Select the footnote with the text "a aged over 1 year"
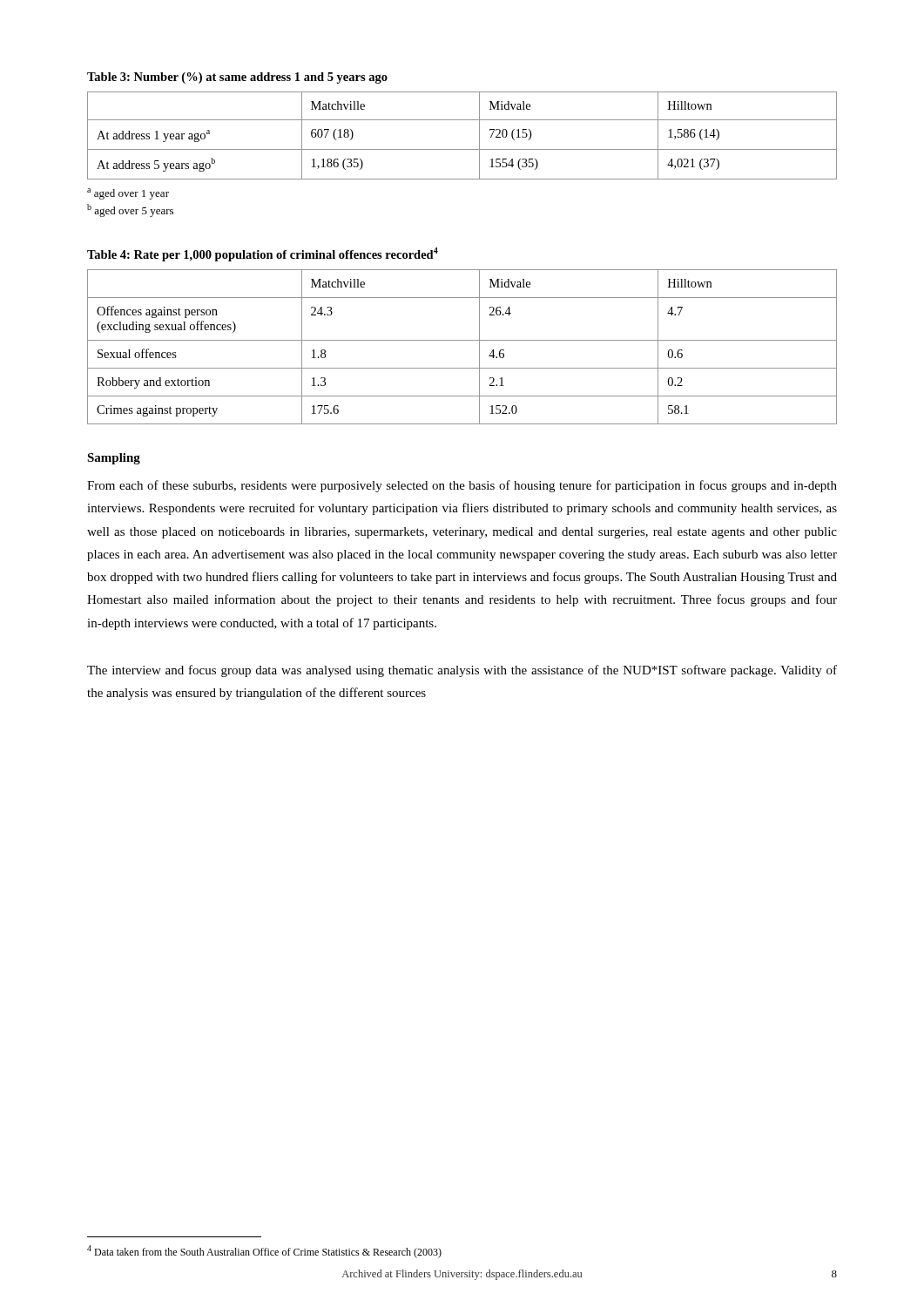 click(128, 192)
